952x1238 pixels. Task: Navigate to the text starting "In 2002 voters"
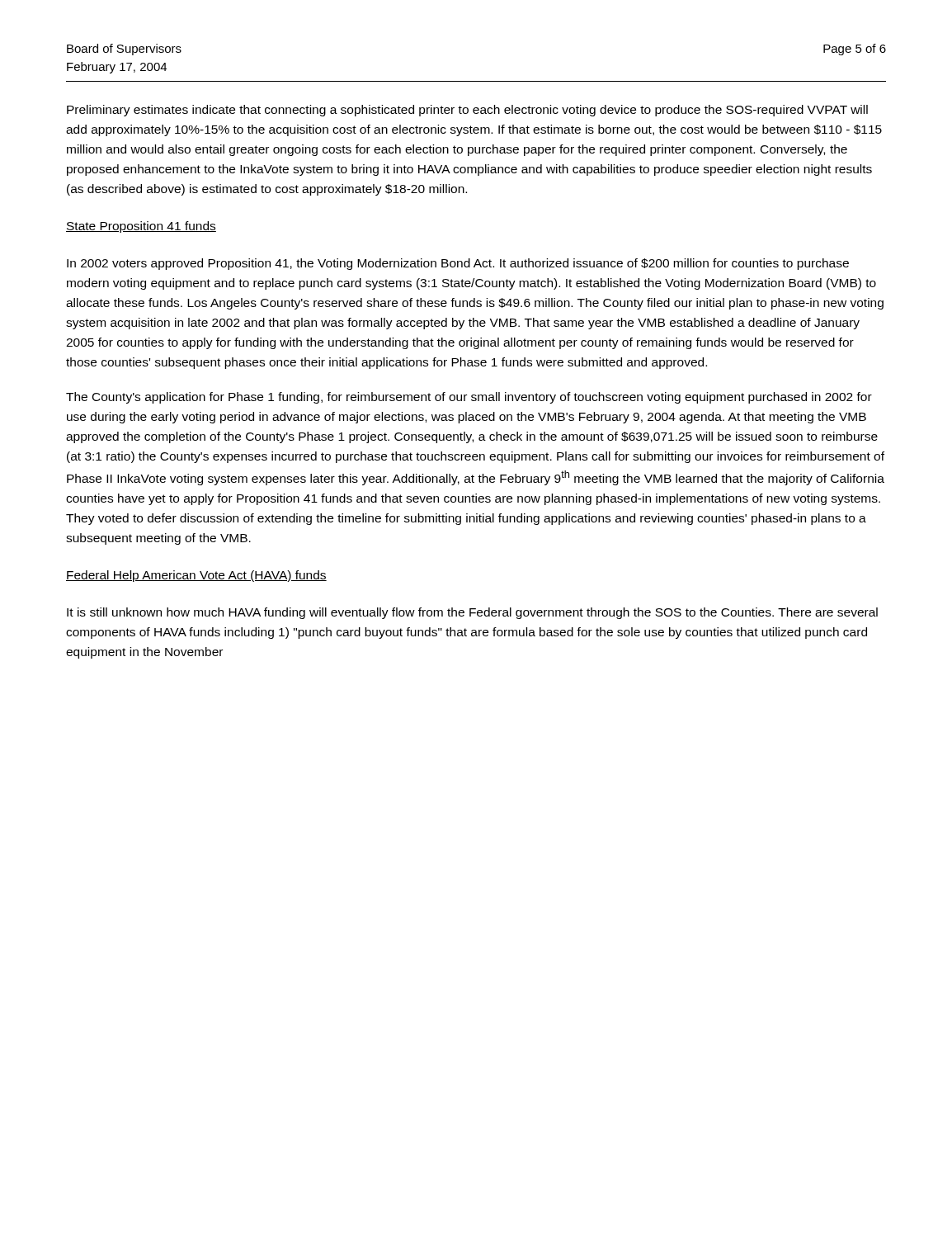pos(475,312)
